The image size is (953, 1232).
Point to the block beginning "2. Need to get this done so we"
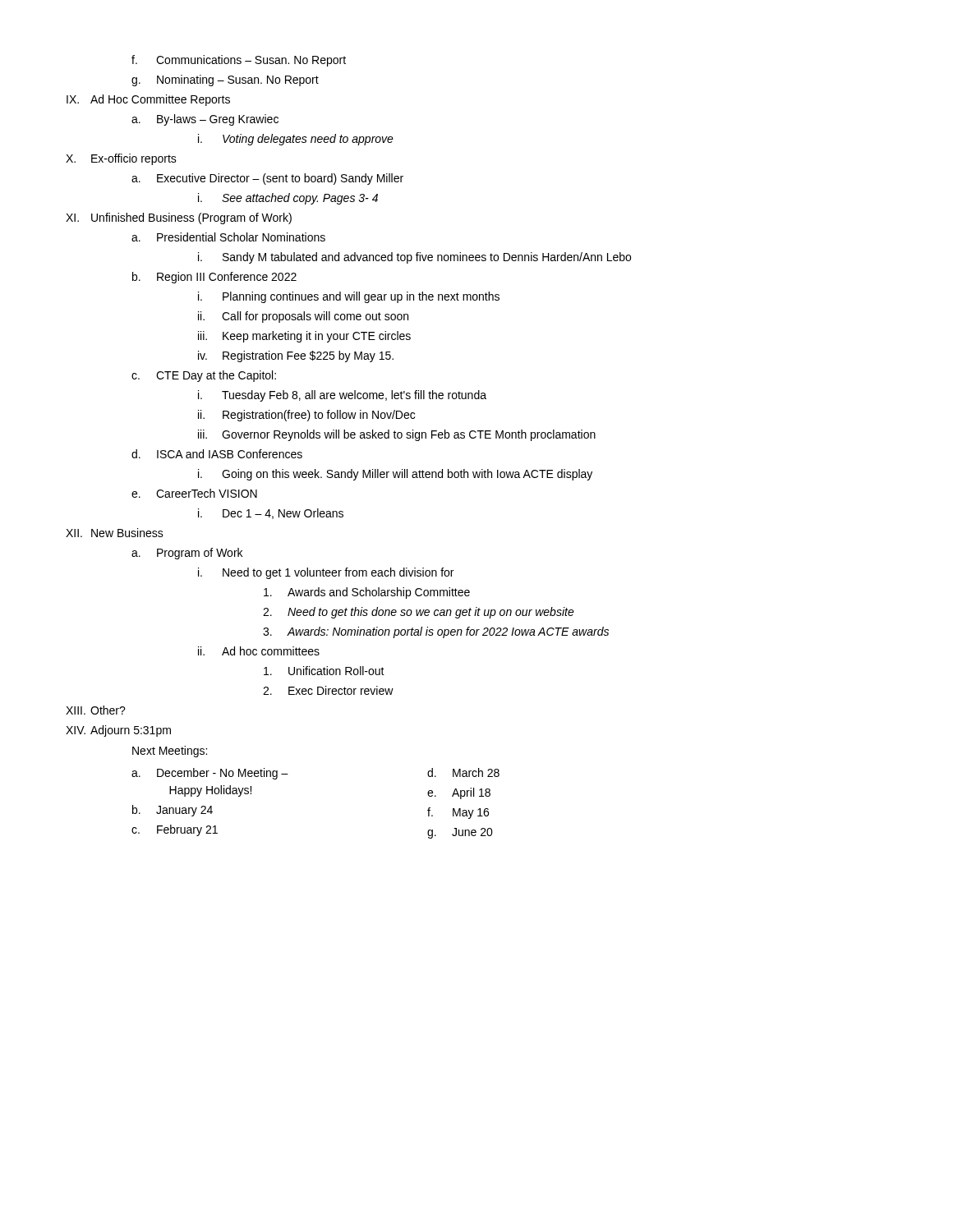(575, 612)
